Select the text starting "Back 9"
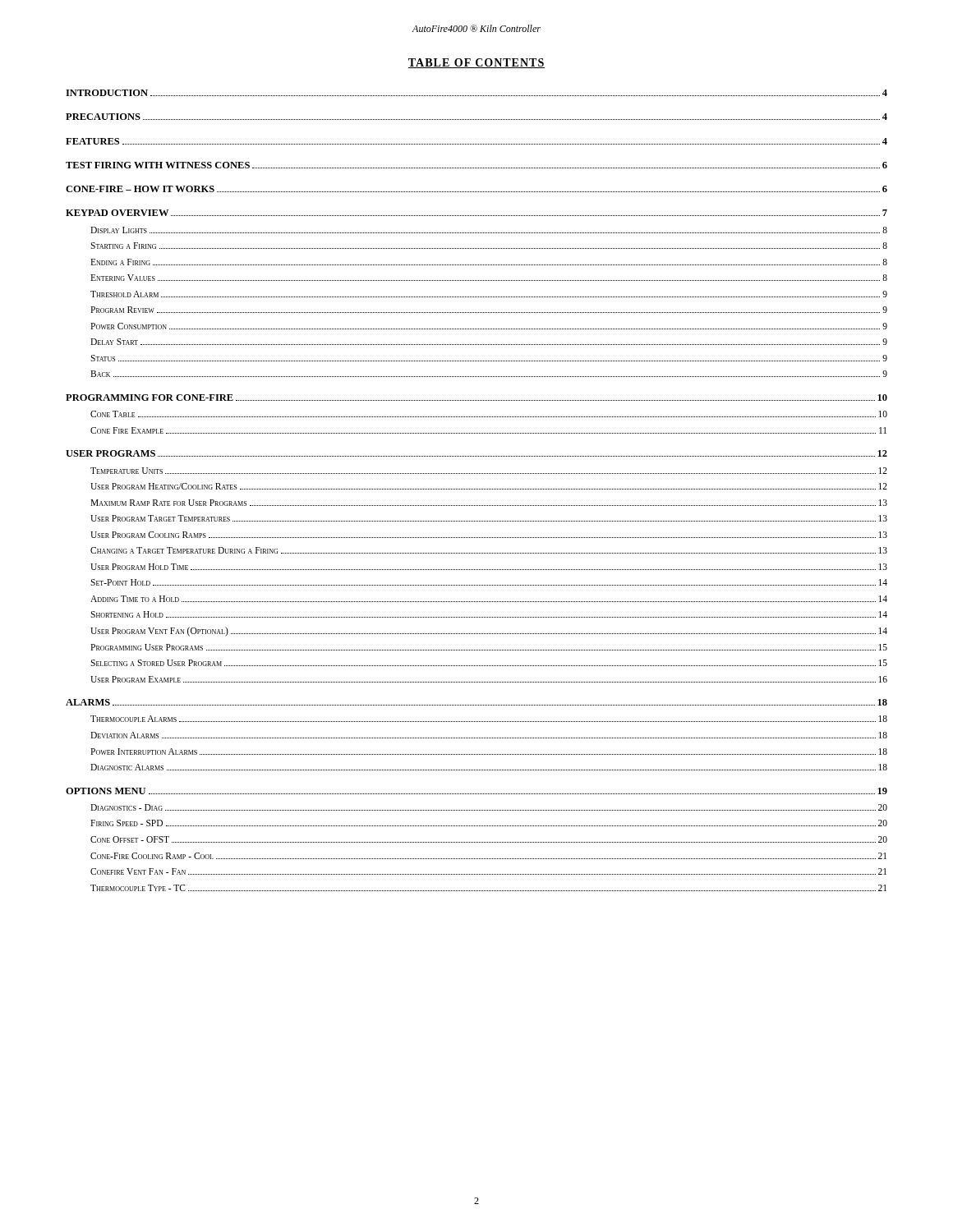The image size is (953, 1232). tap(489, 375)
